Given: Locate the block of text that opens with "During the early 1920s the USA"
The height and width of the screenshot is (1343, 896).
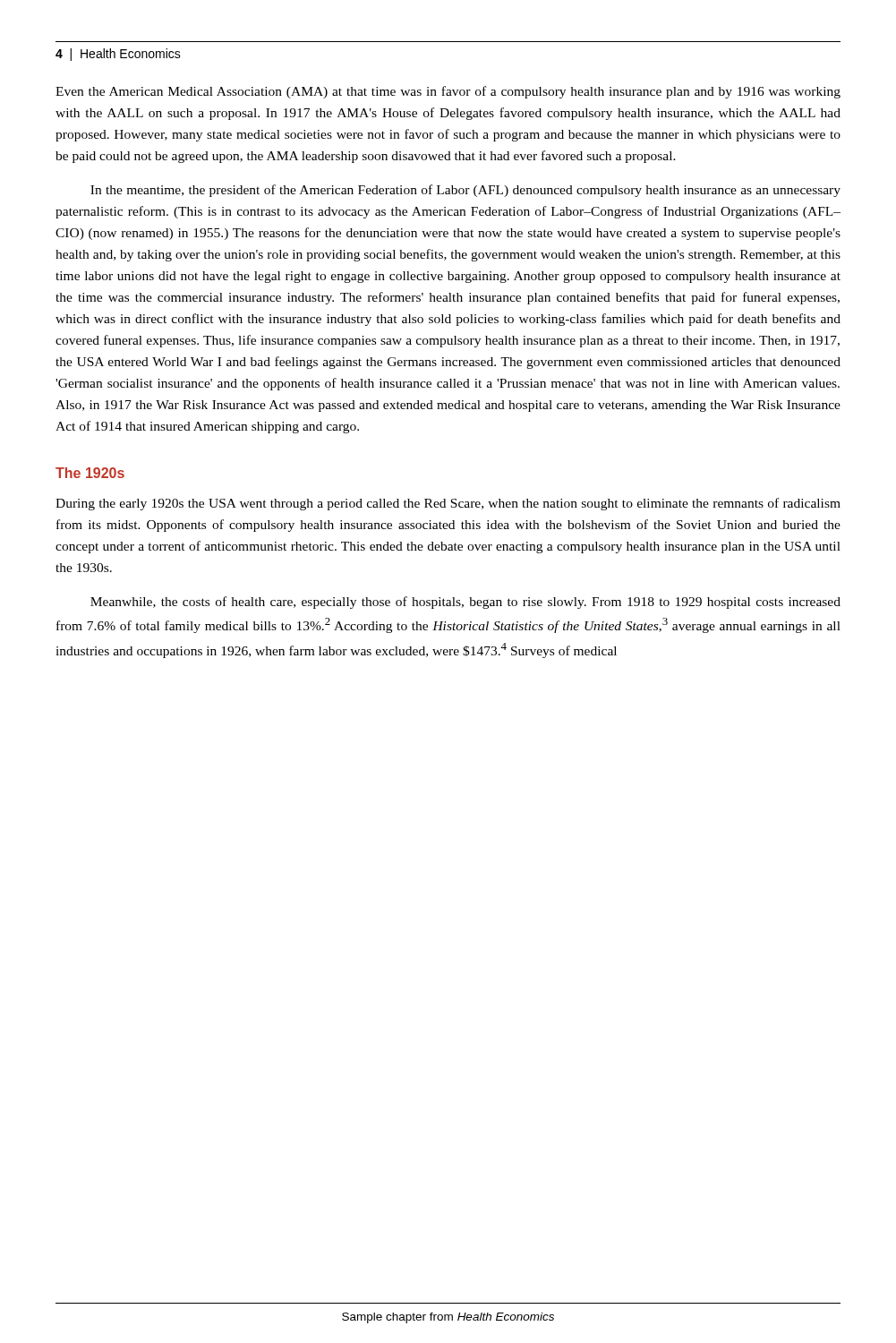Looking at the screenshot, I should (x=448, y=535).
